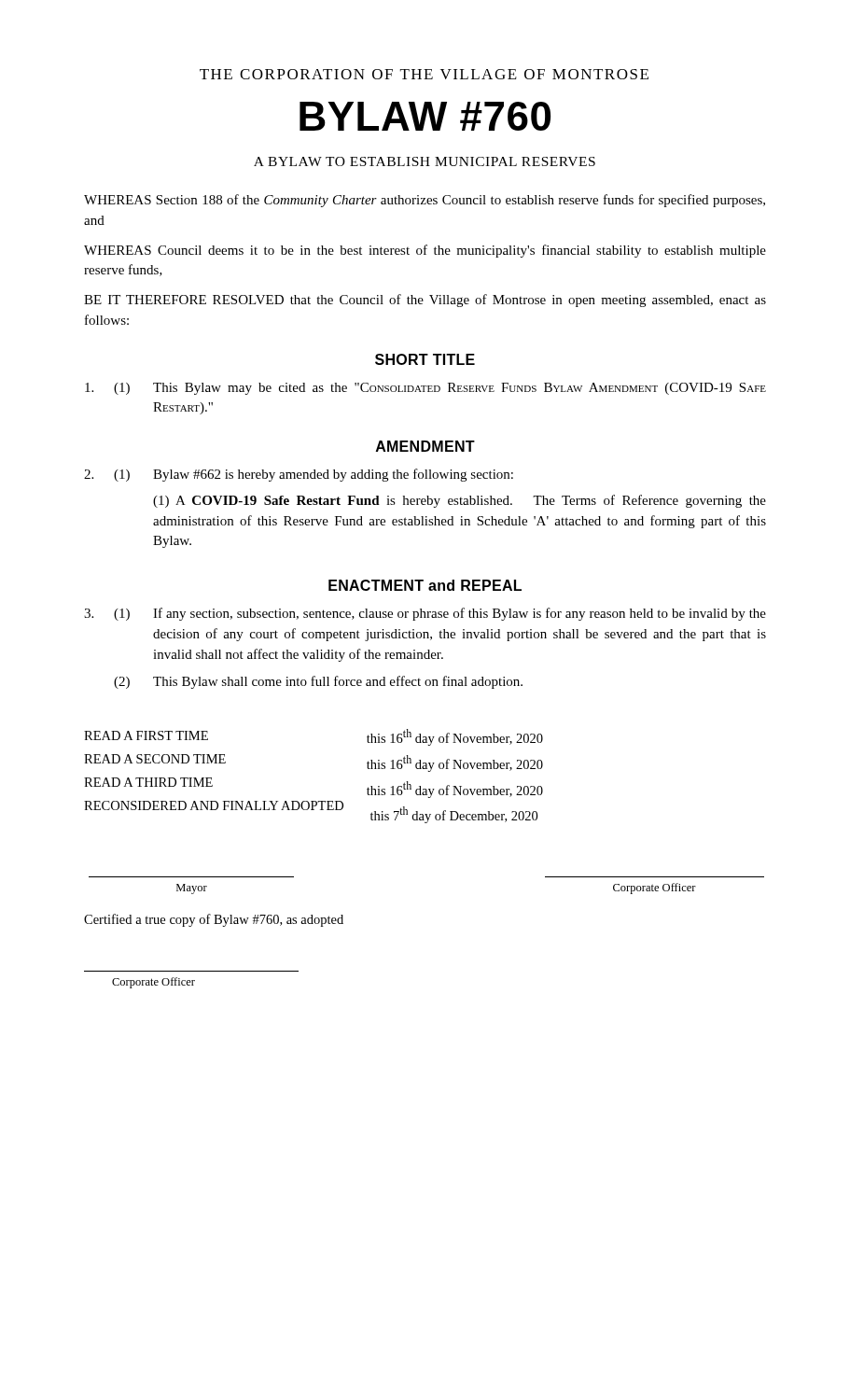Where does it say "ENACTMENT and REPEAL"?
The height and width of the screenshot is (1400, 850).
tap(425, 586)
